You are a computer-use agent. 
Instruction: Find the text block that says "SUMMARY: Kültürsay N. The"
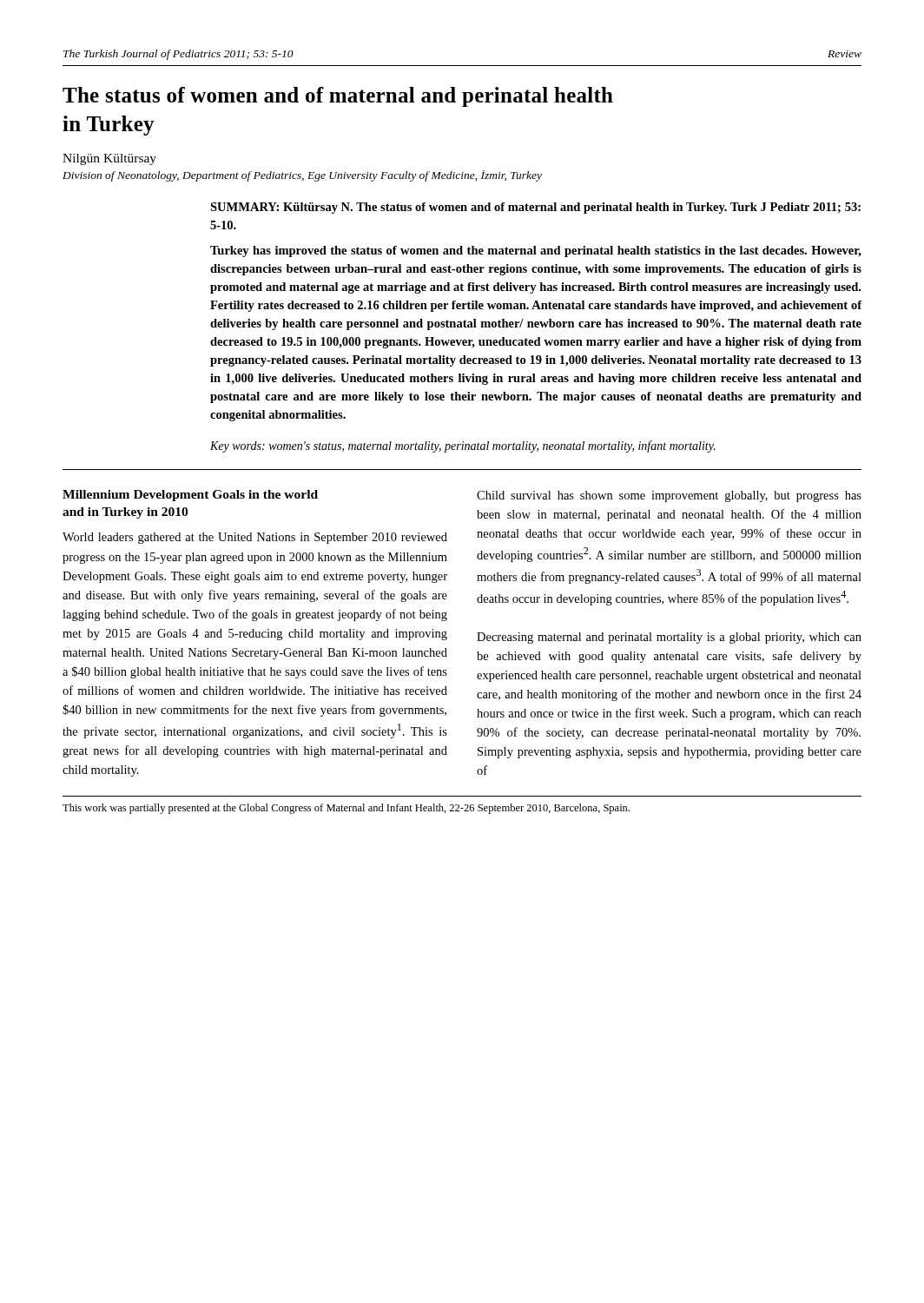536,216
